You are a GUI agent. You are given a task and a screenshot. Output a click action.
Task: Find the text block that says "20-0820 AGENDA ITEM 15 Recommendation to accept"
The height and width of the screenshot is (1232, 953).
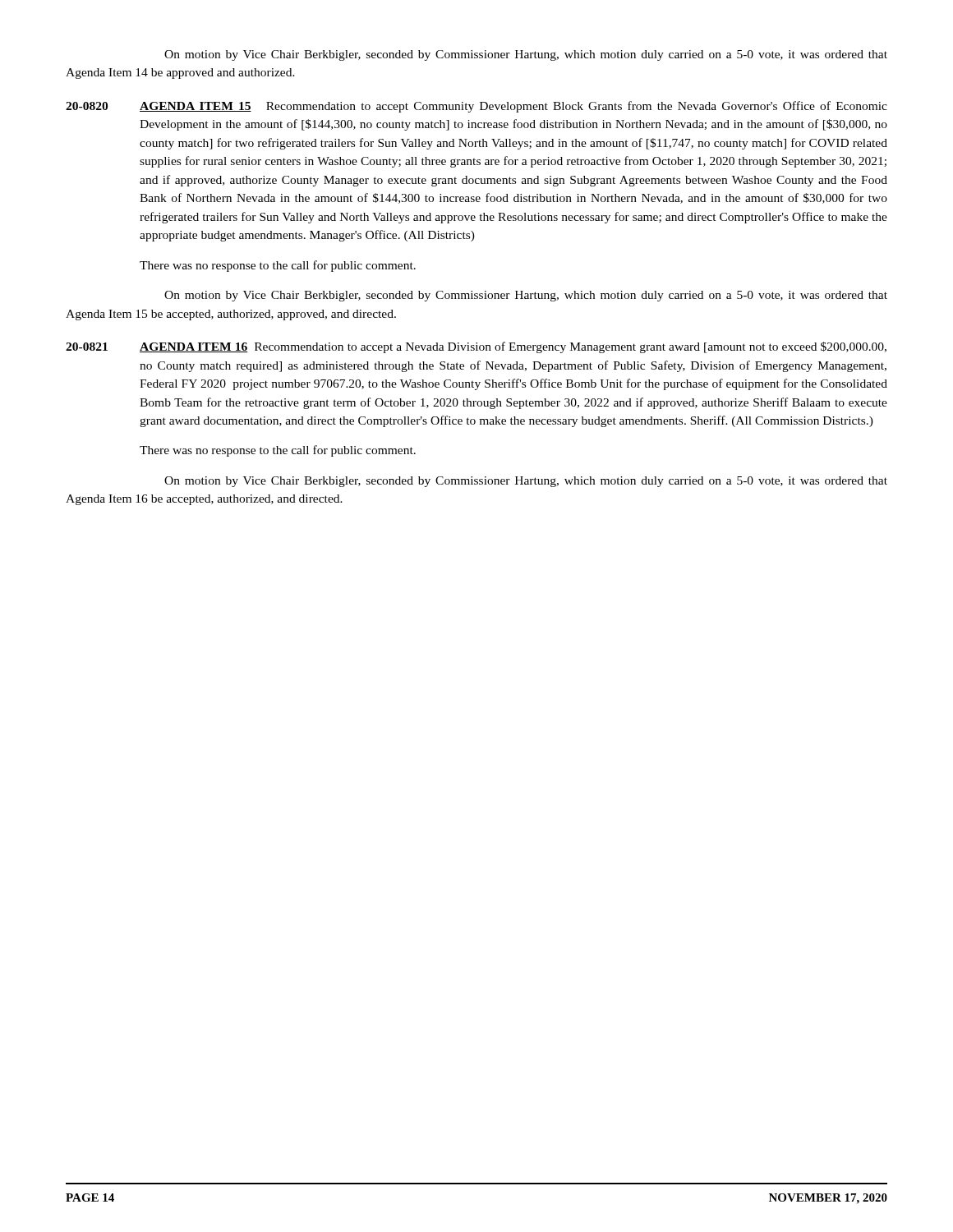click(476, 171)
